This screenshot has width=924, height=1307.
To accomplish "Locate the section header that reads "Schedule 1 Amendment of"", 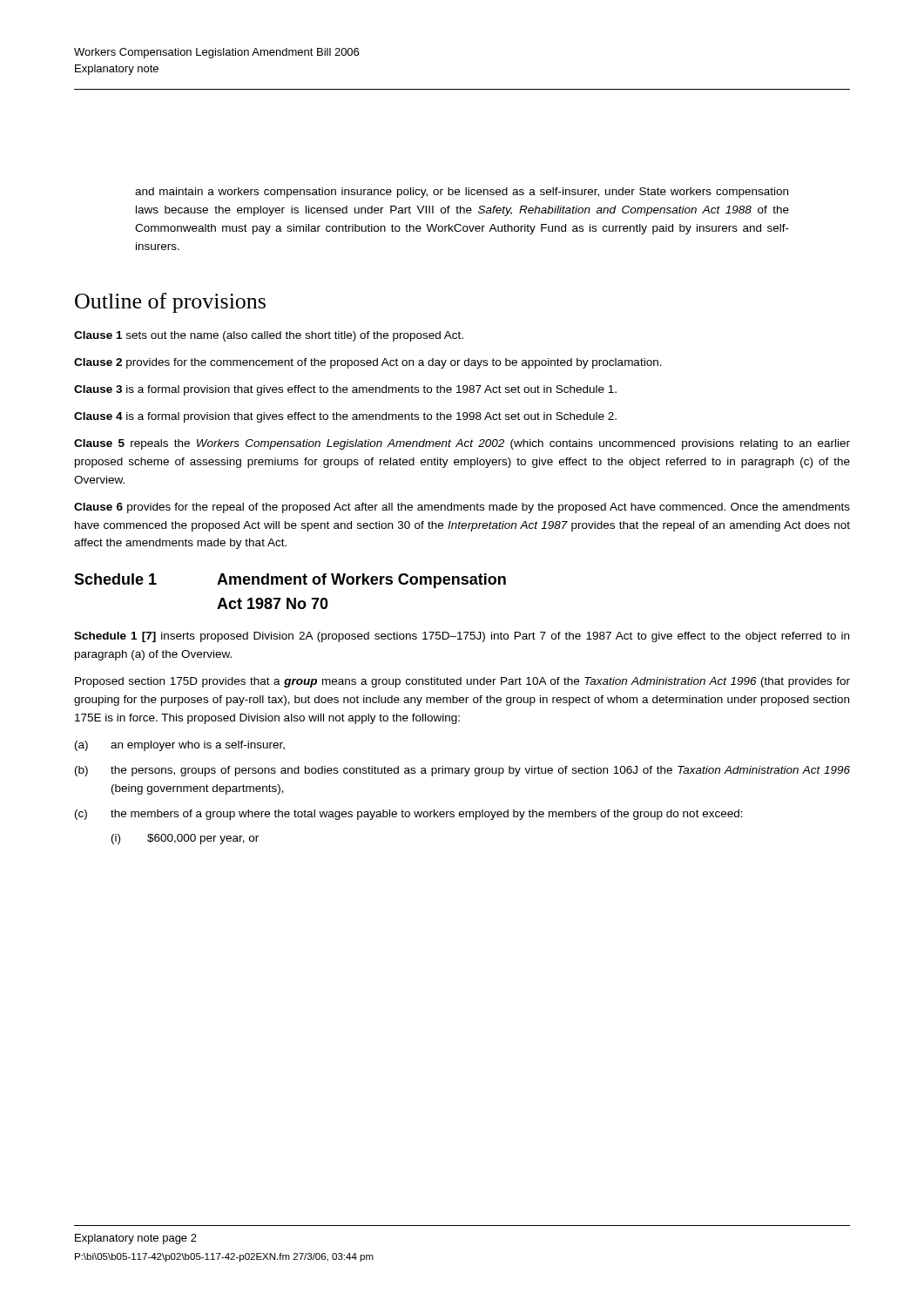I will 462,593.
